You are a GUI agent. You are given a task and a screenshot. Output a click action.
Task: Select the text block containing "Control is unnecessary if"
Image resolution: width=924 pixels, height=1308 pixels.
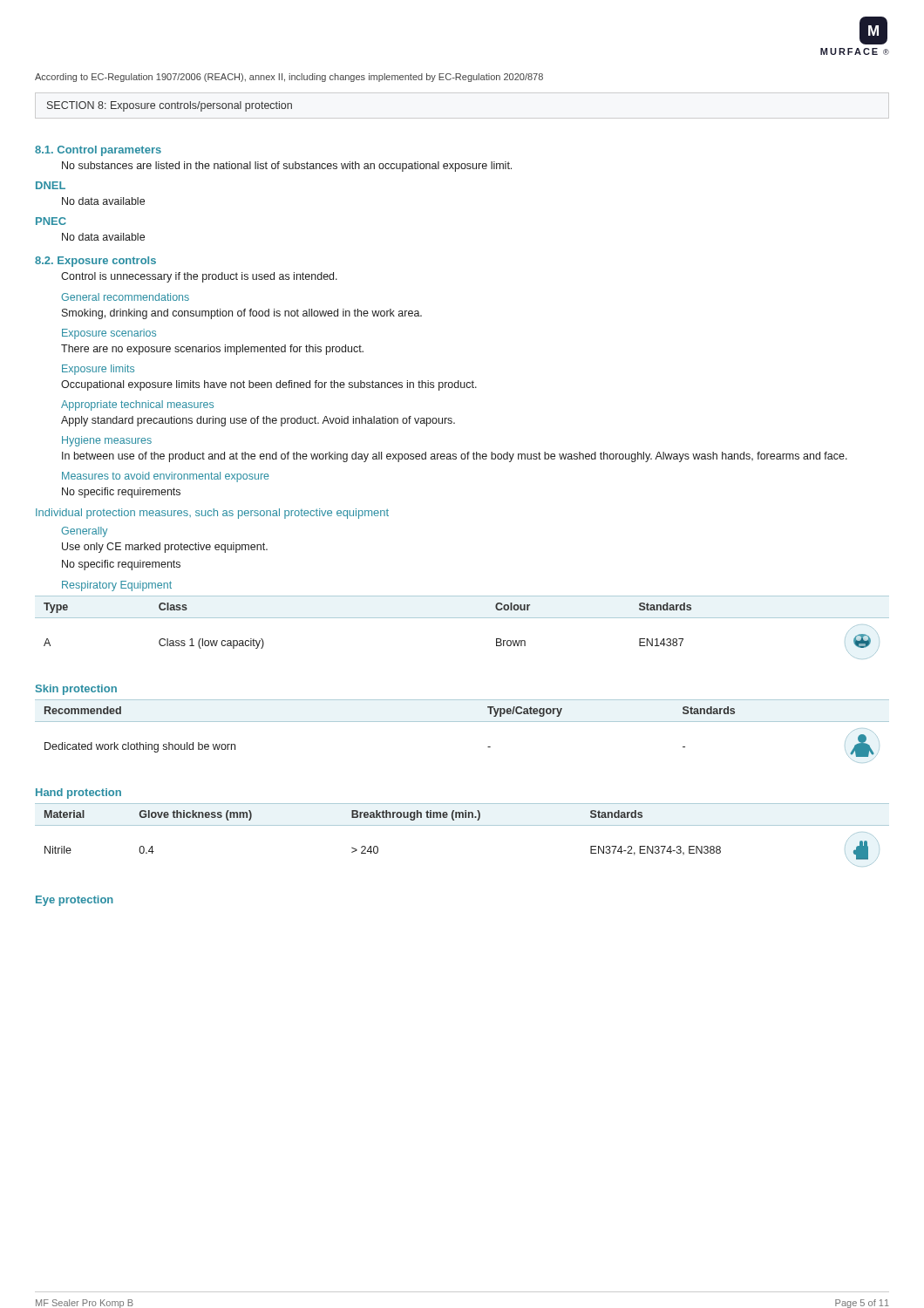tap(199, 277)
